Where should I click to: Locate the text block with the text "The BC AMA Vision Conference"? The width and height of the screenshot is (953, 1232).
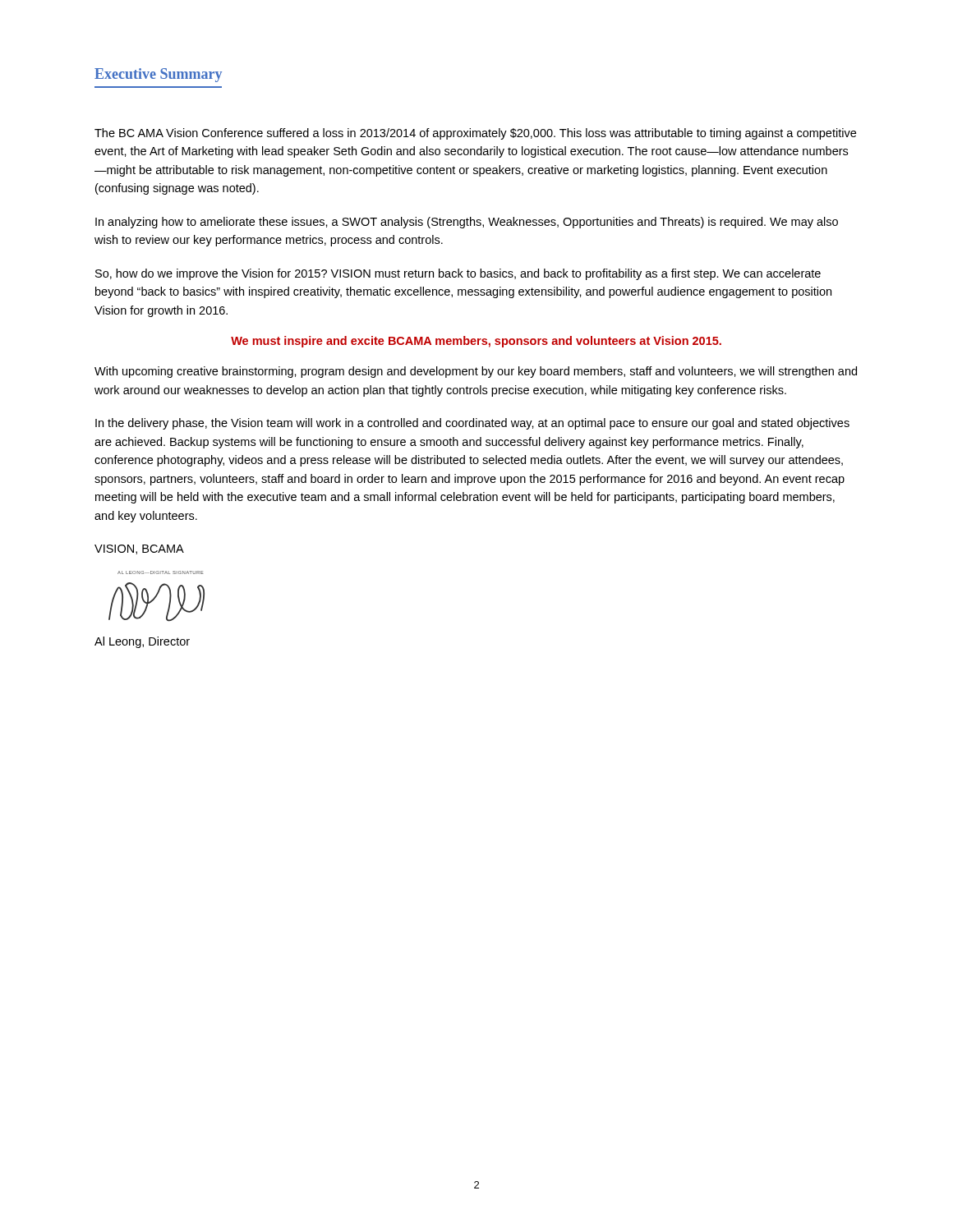(476, 161)
